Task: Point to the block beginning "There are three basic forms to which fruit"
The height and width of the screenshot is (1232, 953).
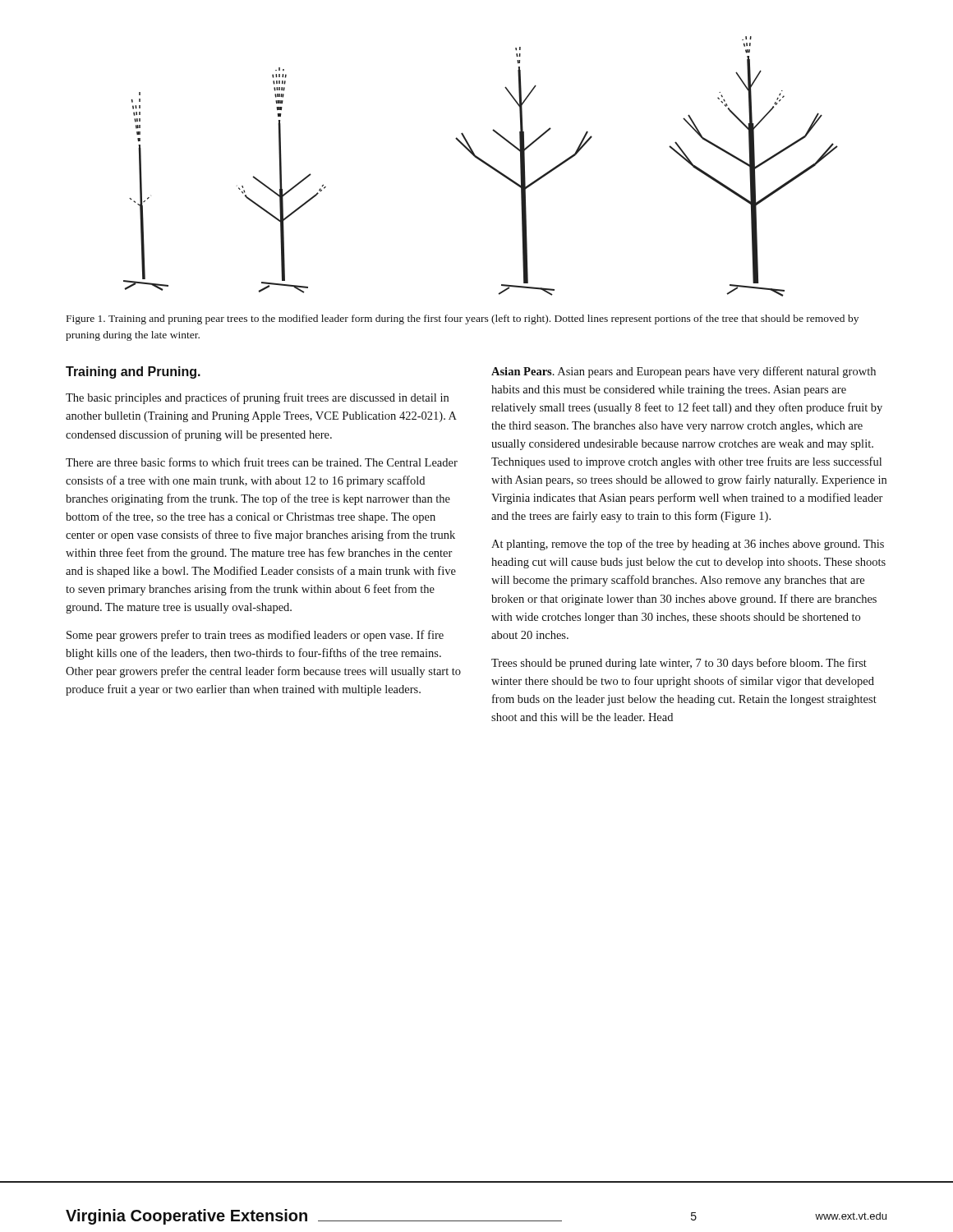Action: (x=264, y=534)
